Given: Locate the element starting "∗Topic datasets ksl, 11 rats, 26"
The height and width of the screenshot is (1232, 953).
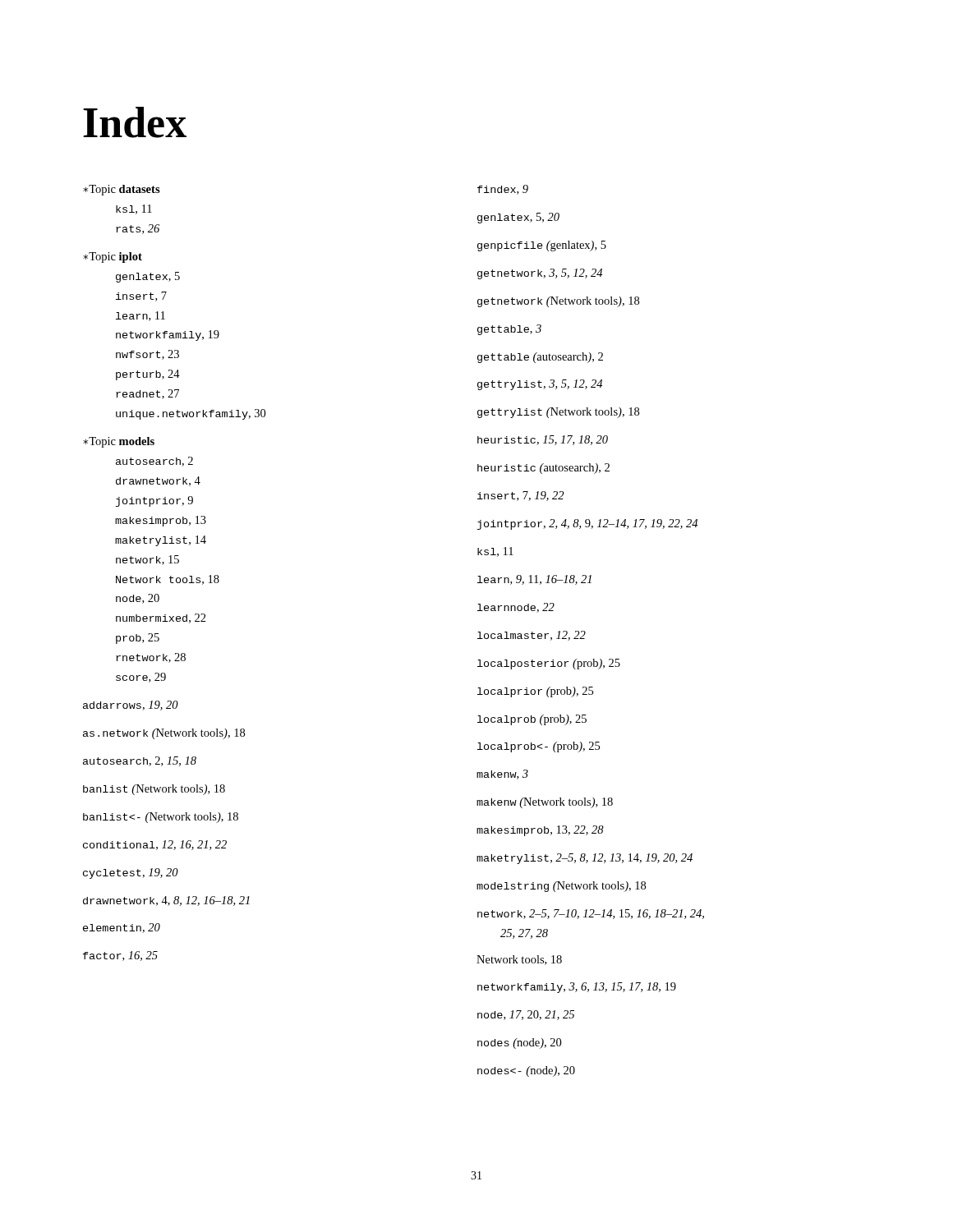Looking at the screenshot, I should 121,209.
